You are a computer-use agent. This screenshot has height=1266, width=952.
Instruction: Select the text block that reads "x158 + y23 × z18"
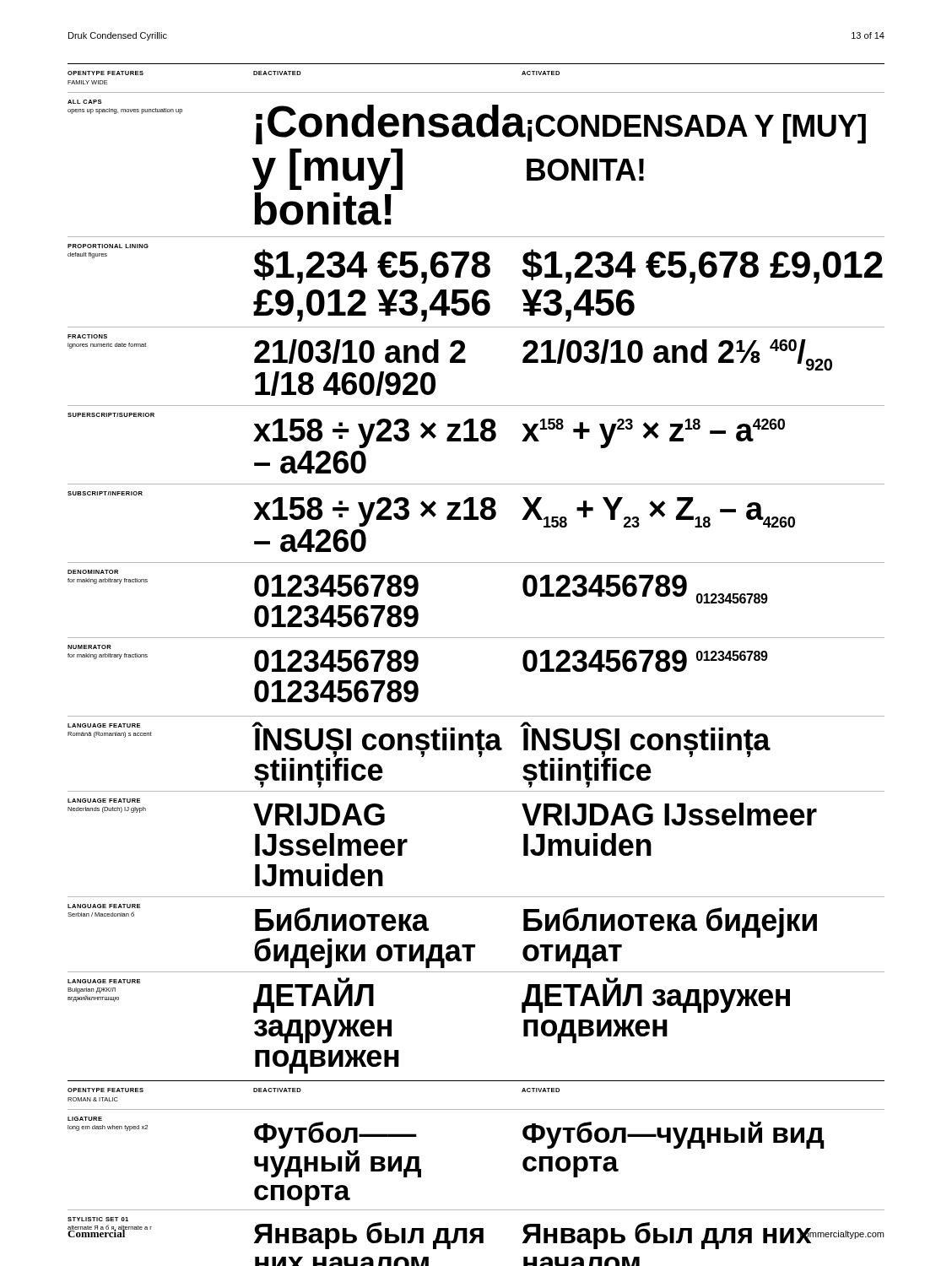tap(653, 430)
